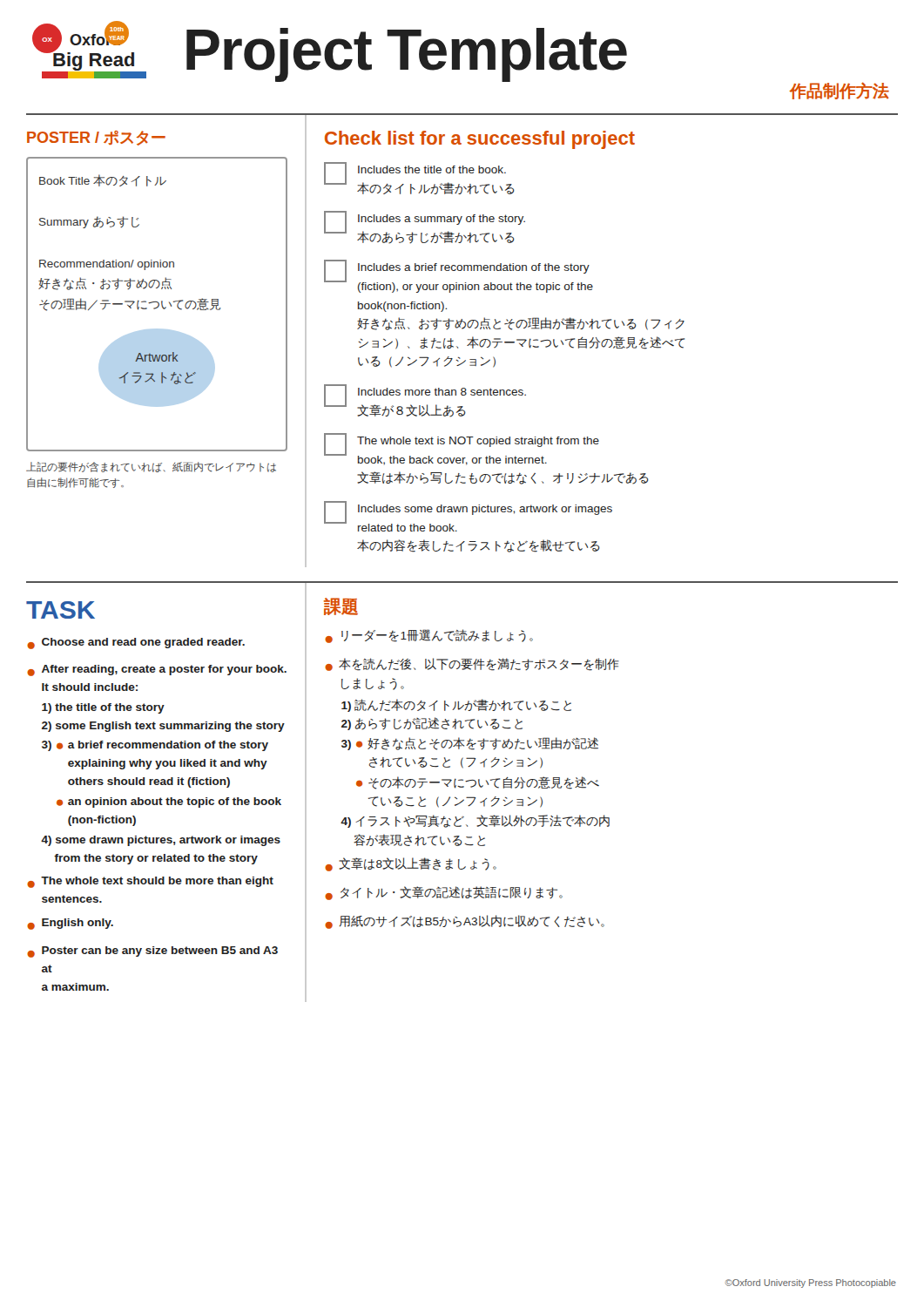The image size is (924, 1307).
Task: Locate the list item with the text "Includes more than 8 sentences. 文章が８文以上ある"
Action: click(x=425, y=401)
